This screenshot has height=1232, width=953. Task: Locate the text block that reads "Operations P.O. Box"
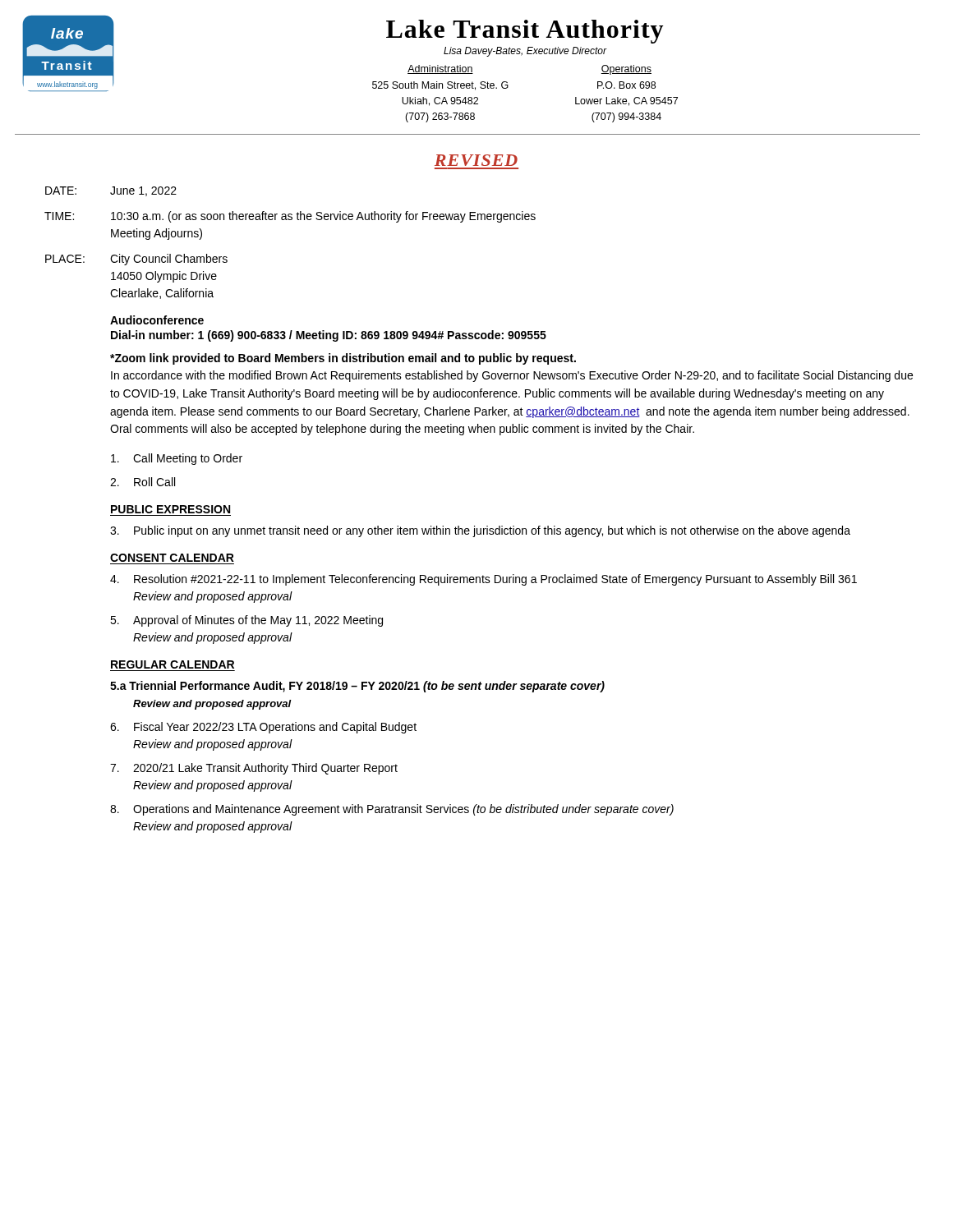tap(626, 93)
